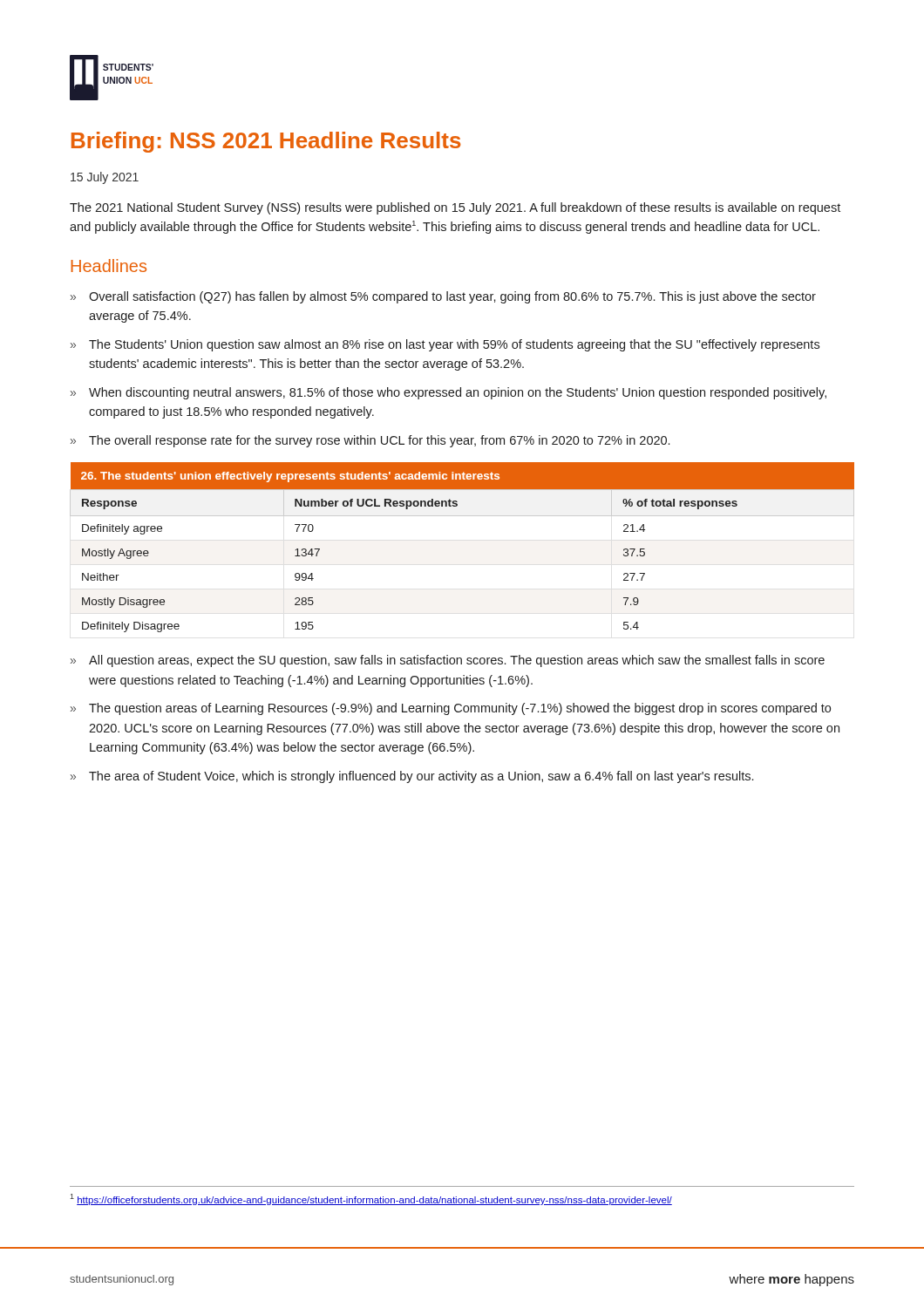The width and height of the screenshot is (924, 1308).
Task: Click on the text starting "» The area of Student Voice,"
Action: click(462, 776)
